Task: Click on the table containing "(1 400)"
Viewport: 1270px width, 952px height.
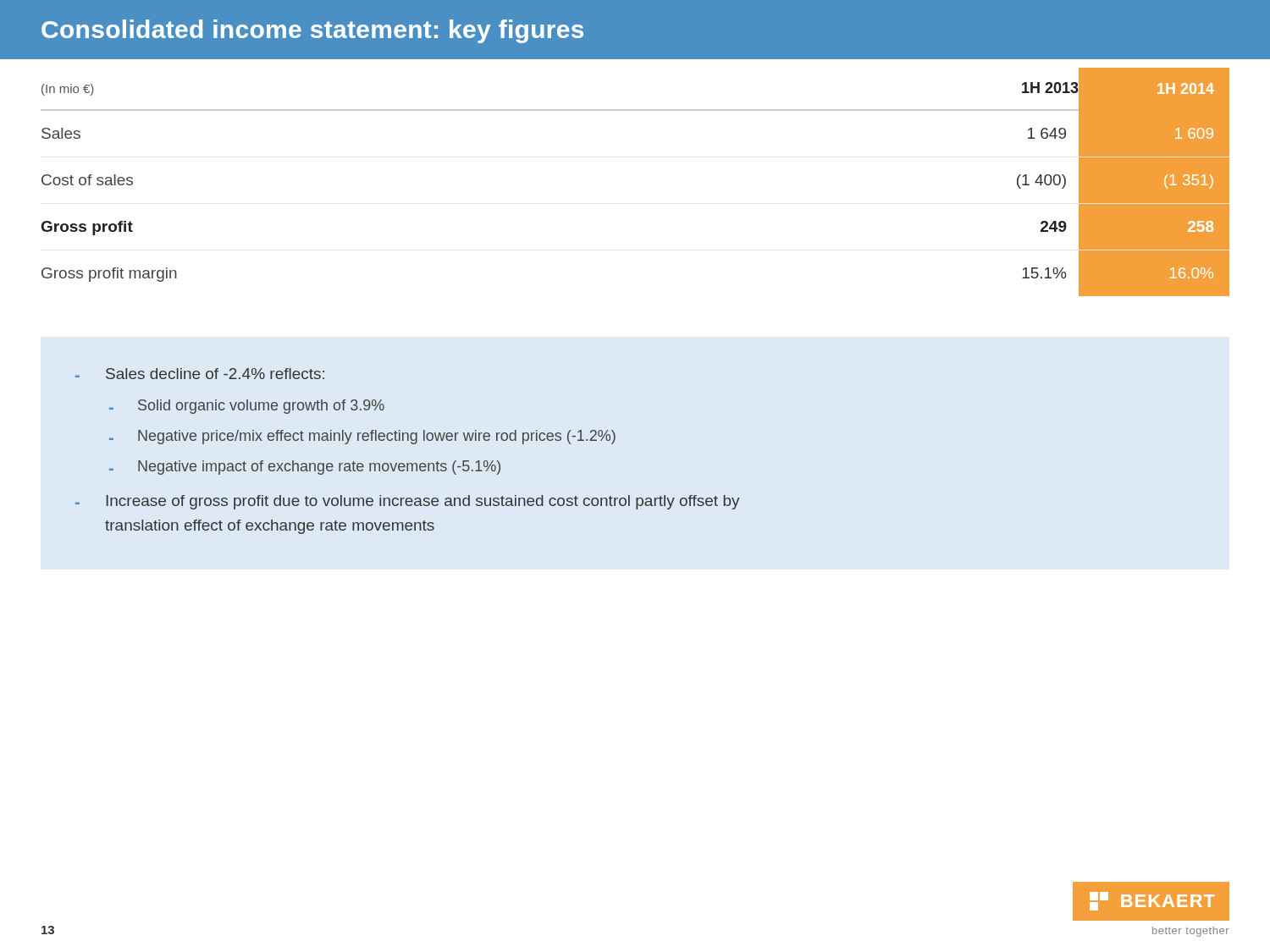Action: (x=635, y=182)
